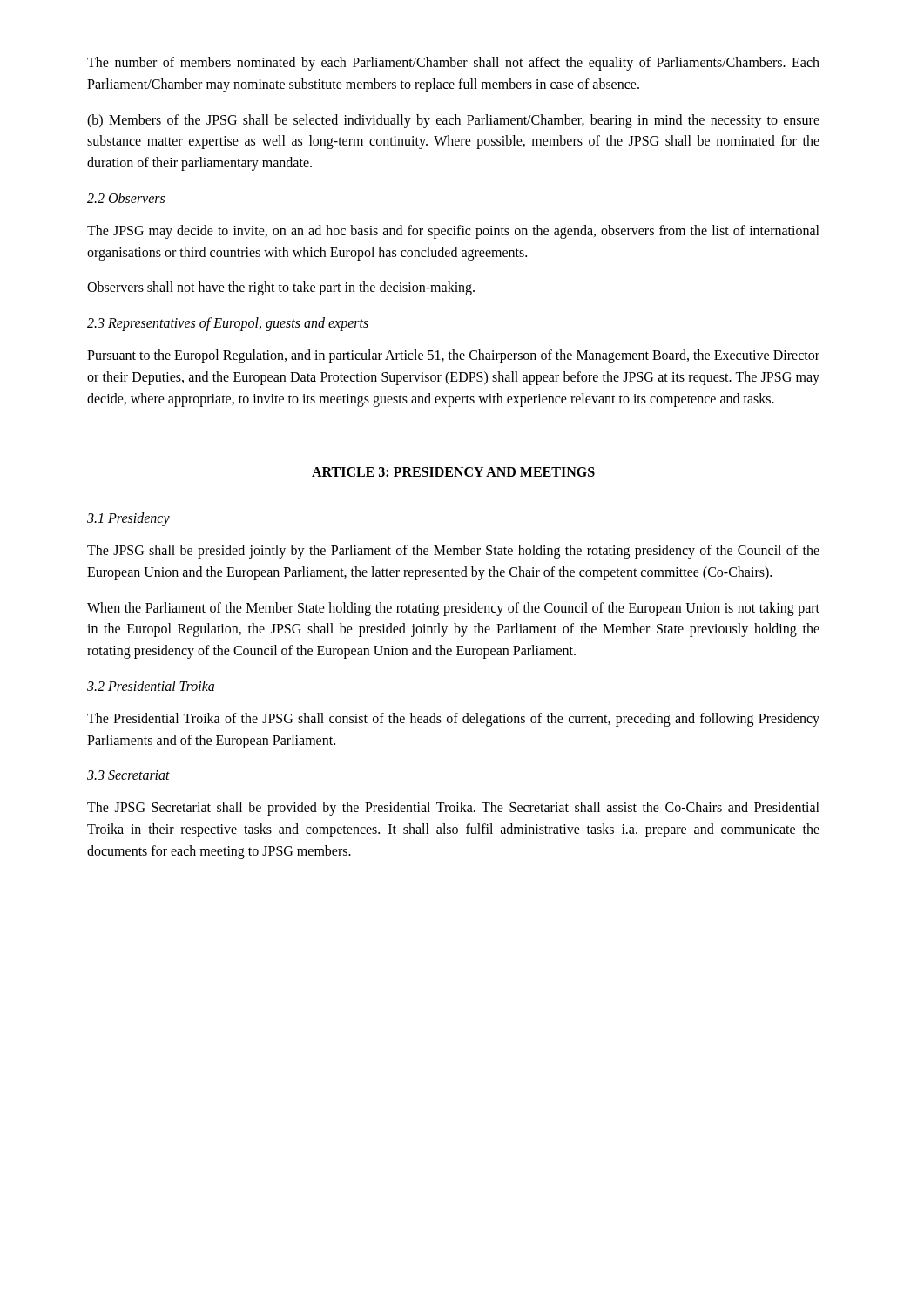This screenshot has height=1307, width=924.
Task: Locate the passage starting "2.2 Observers"
Action: pos(126,198)
